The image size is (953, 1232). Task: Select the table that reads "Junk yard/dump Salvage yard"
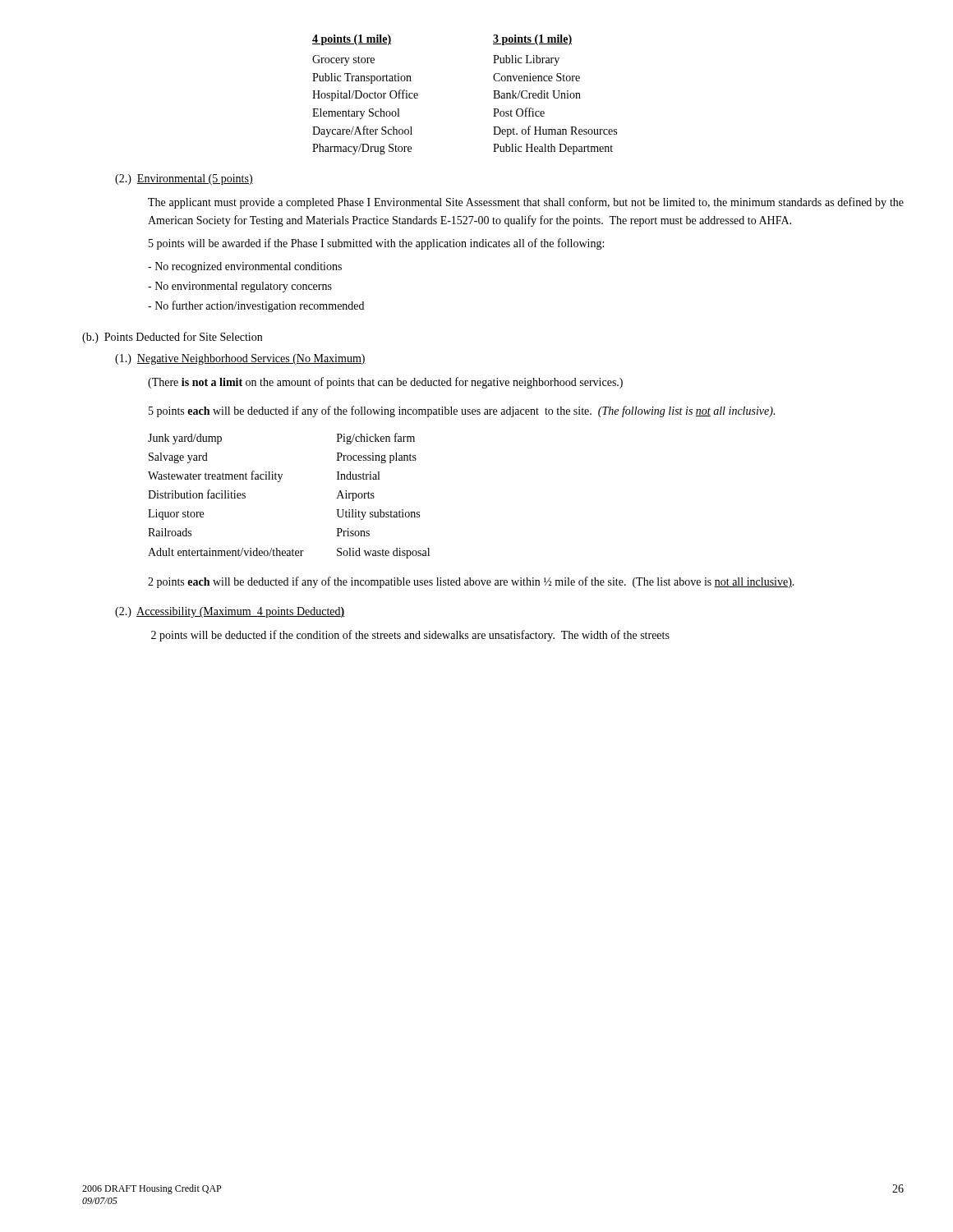(526, 495)
